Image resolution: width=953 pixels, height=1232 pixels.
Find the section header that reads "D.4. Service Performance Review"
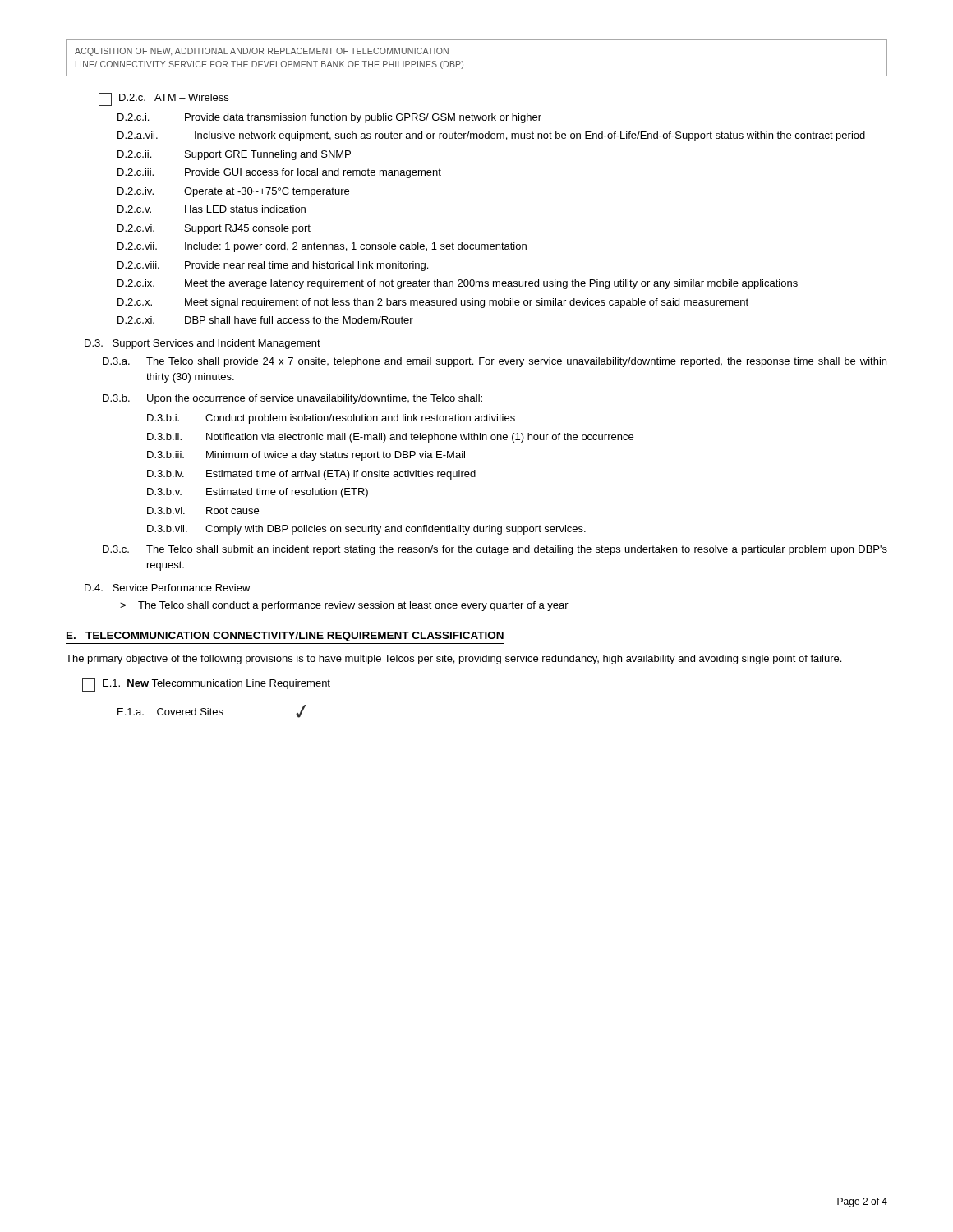click(167, 587)
